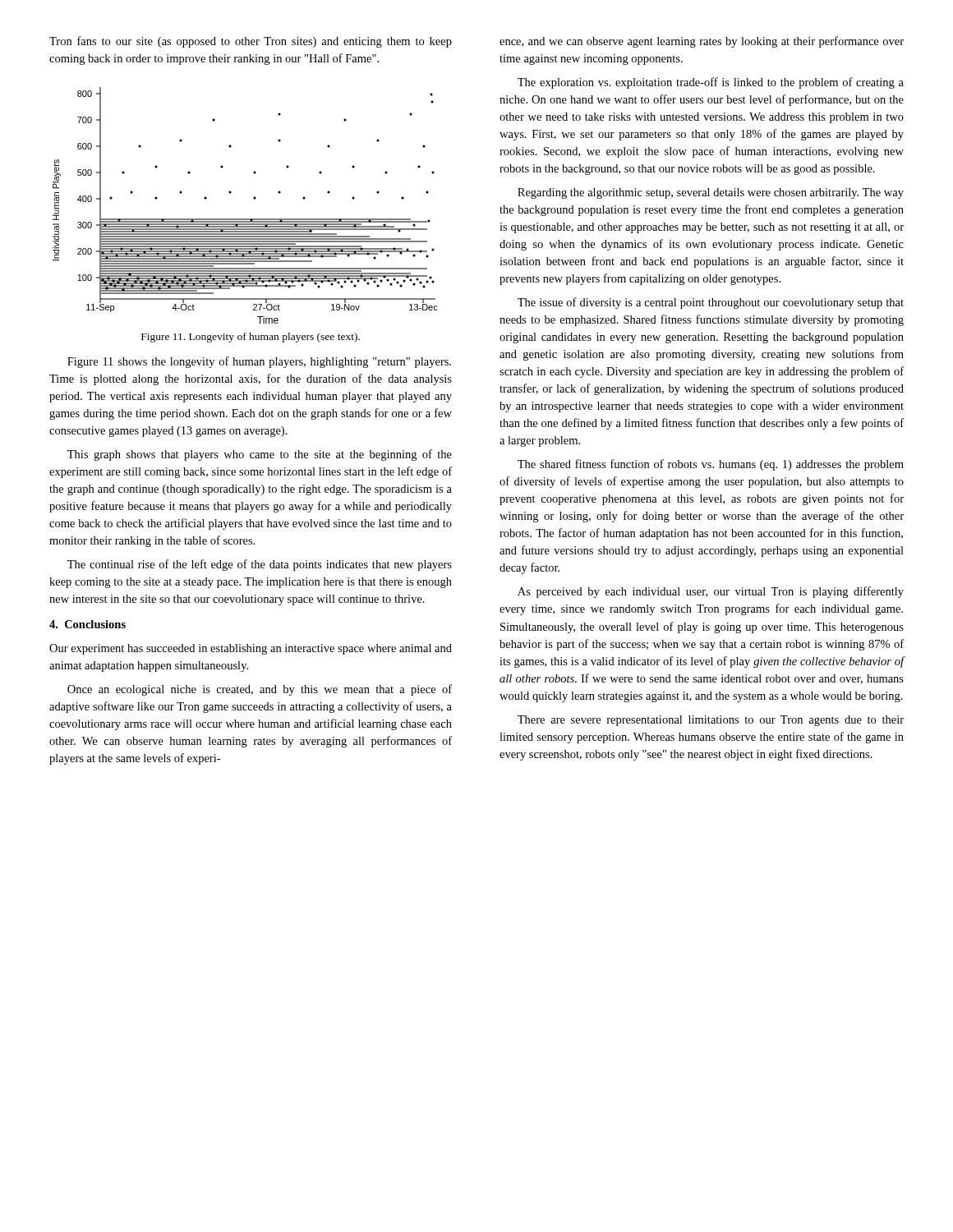Screen dimensions: 1232x953
Task: Locate the text block that says "Tron fans to our site"
Action: [x=251, y=50]
